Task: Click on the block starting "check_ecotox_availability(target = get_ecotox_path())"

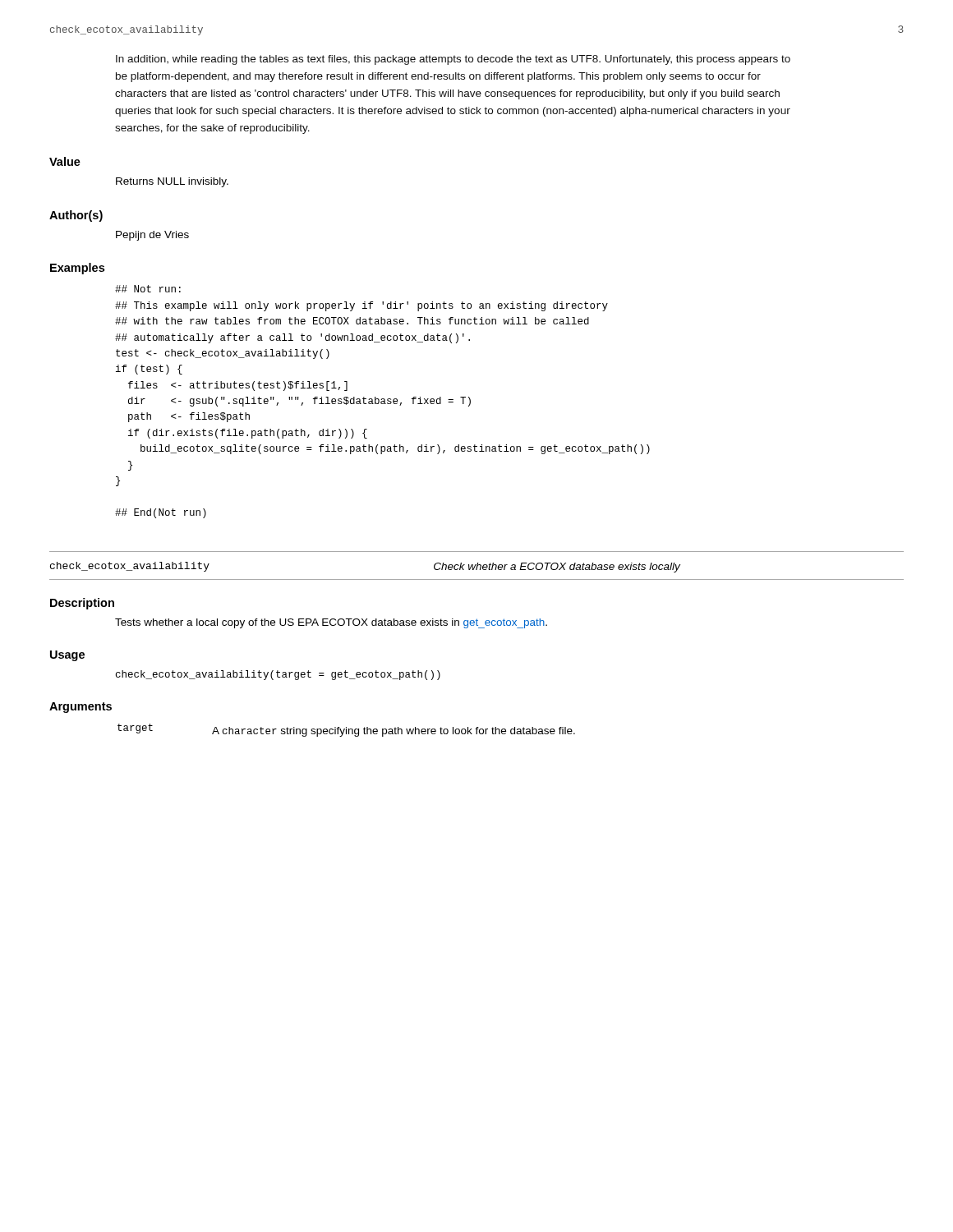Action: 278,675
